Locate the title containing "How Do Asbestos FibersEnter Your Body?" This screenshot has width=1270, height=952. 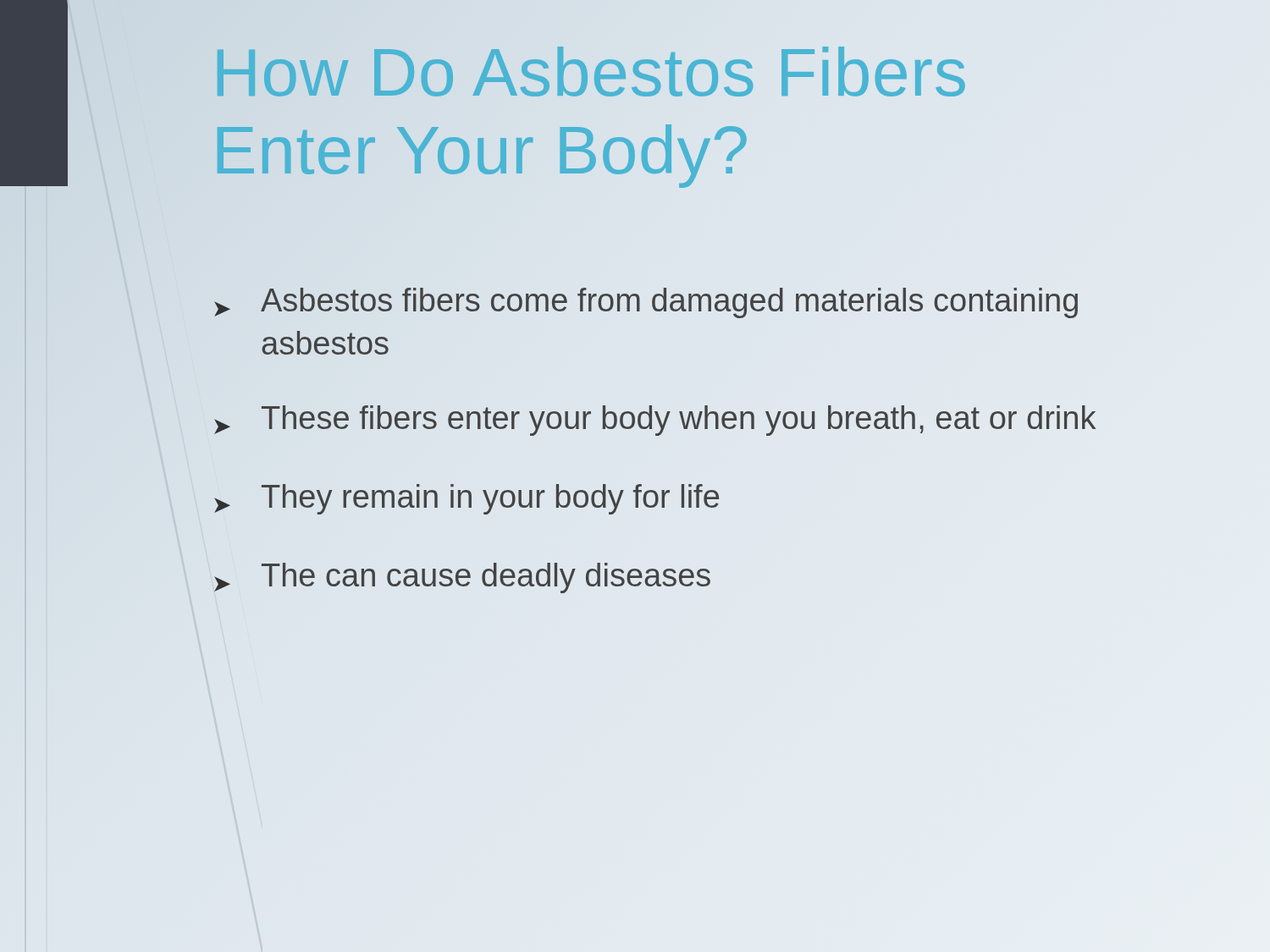(711, 112)
